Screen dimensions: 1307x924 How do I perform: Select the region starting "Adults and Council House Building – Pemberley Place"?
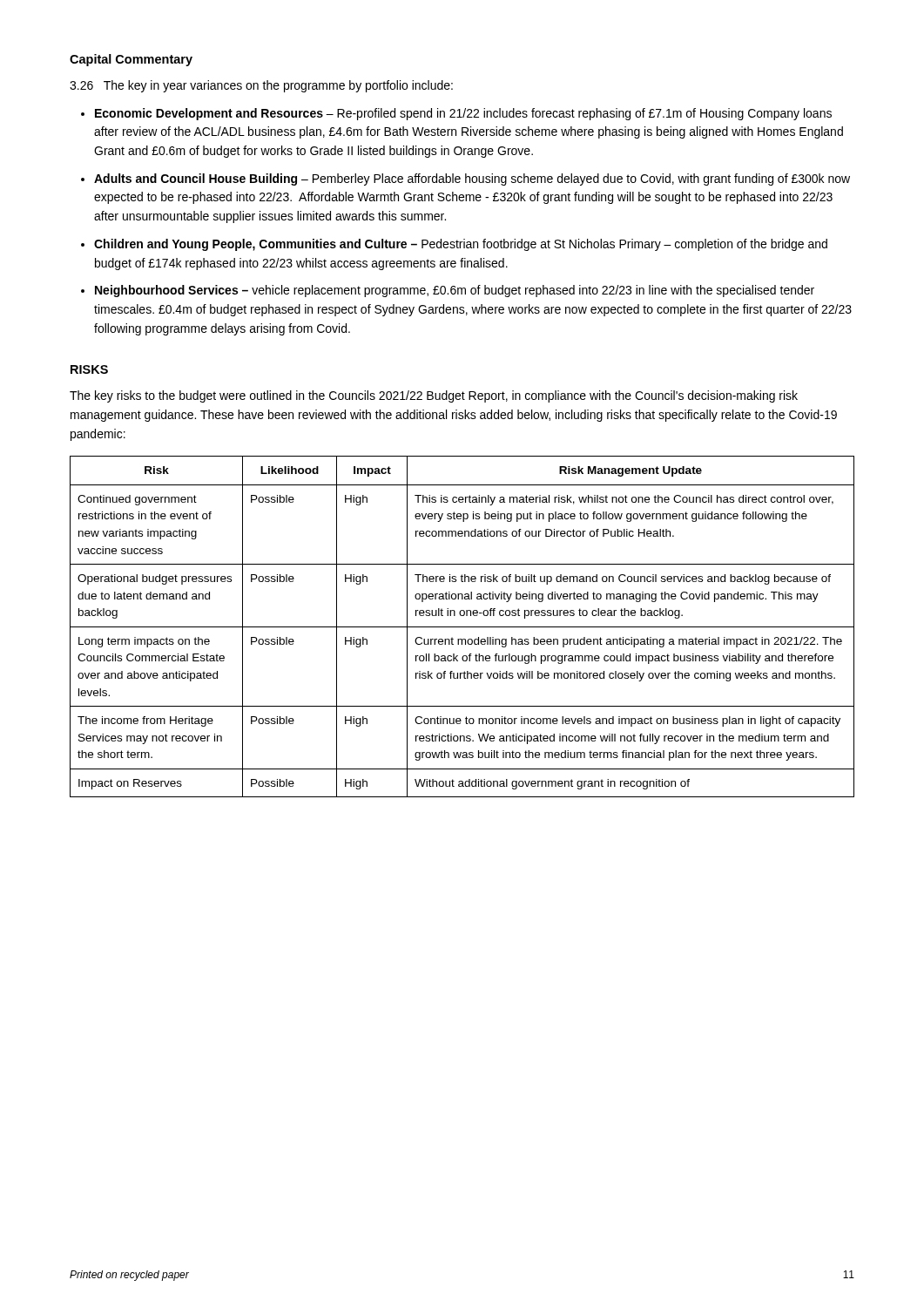[x=472, y=197]
